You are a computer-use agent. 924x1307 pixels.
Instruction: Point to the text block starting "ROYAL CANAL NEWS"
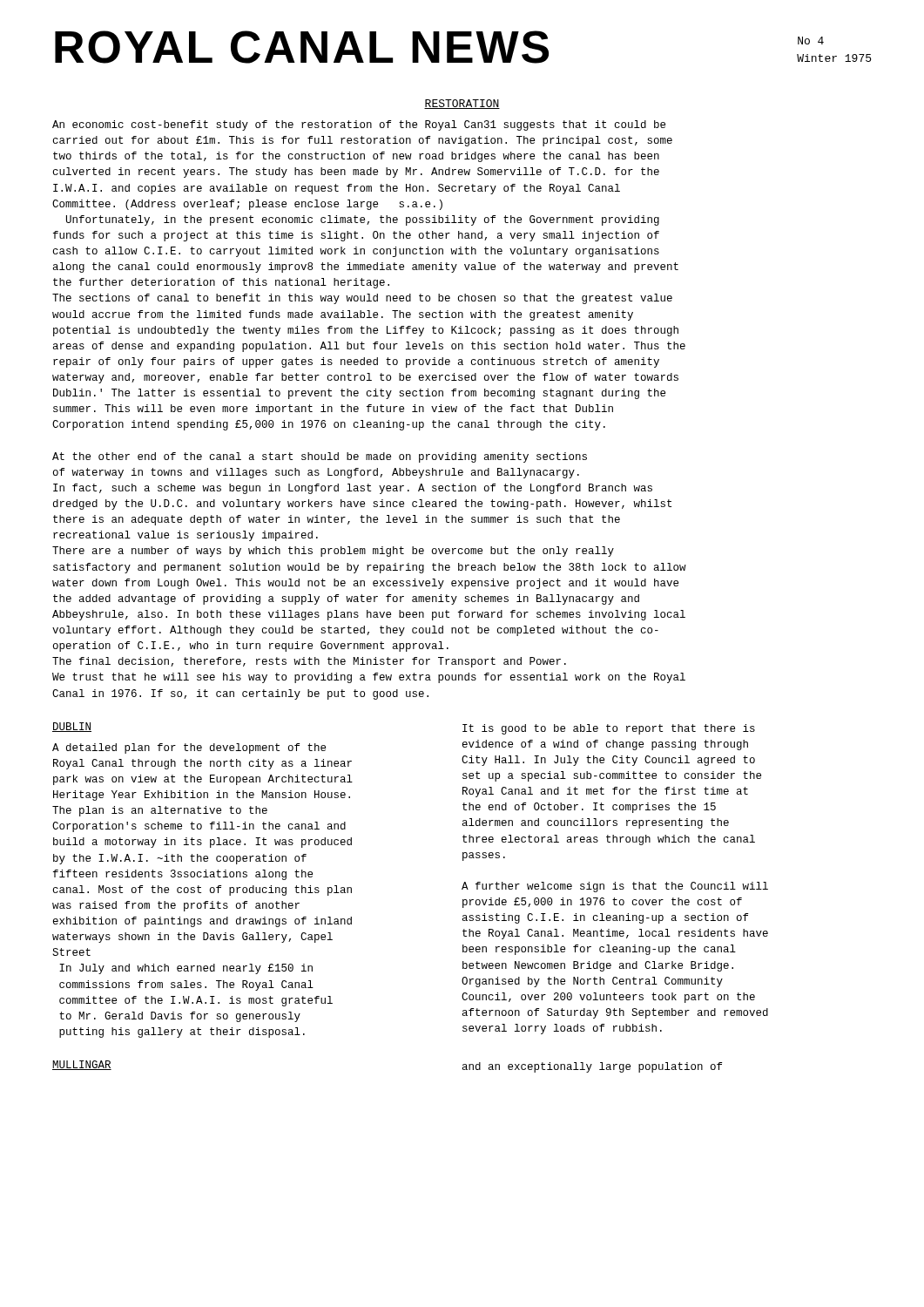[x=302, y=47]
